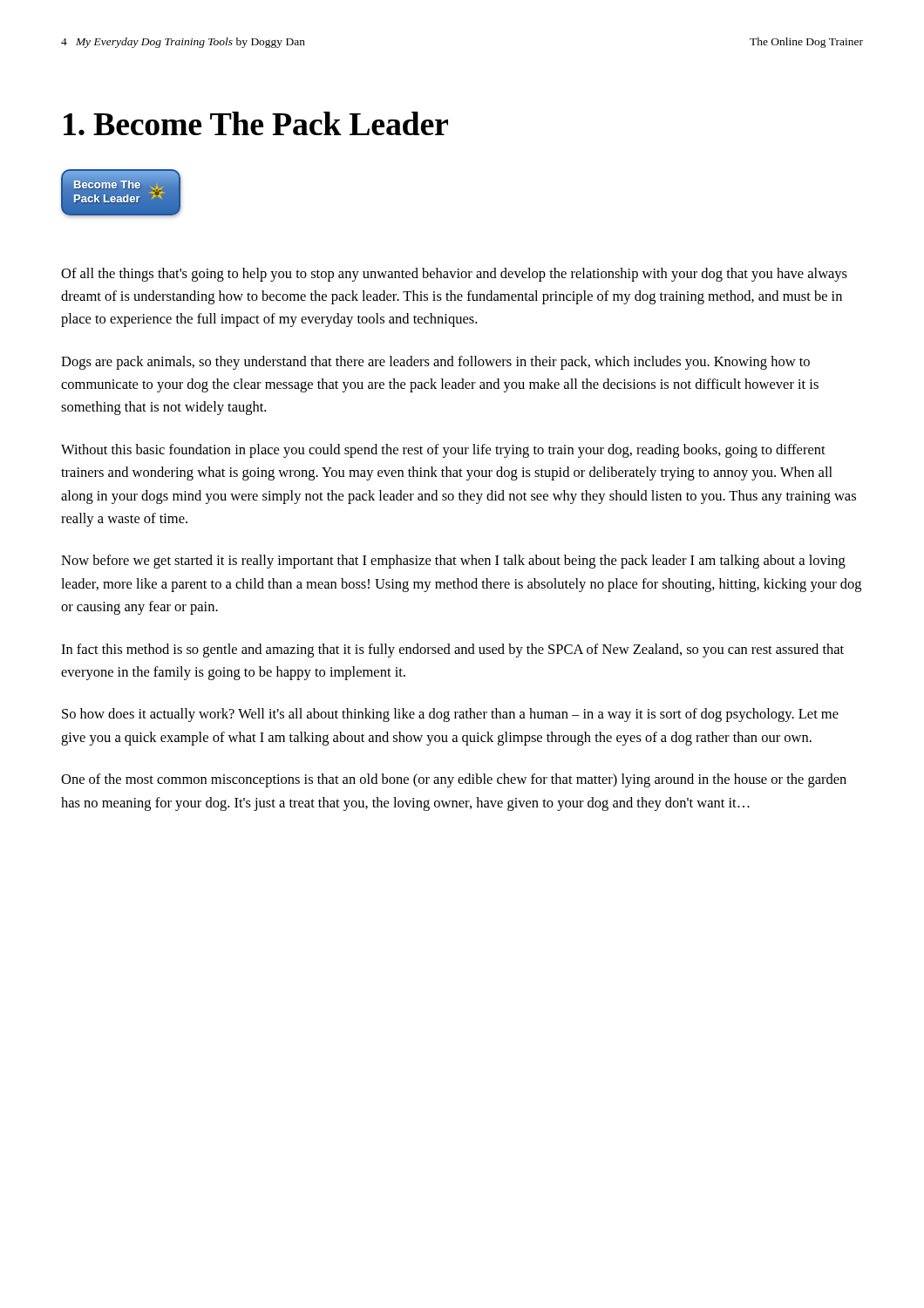Screen dimensions: 1308x924
Task: Navigate to the passage starting "Without this basic foundation in place you"
Action: (x=459, y=484)
